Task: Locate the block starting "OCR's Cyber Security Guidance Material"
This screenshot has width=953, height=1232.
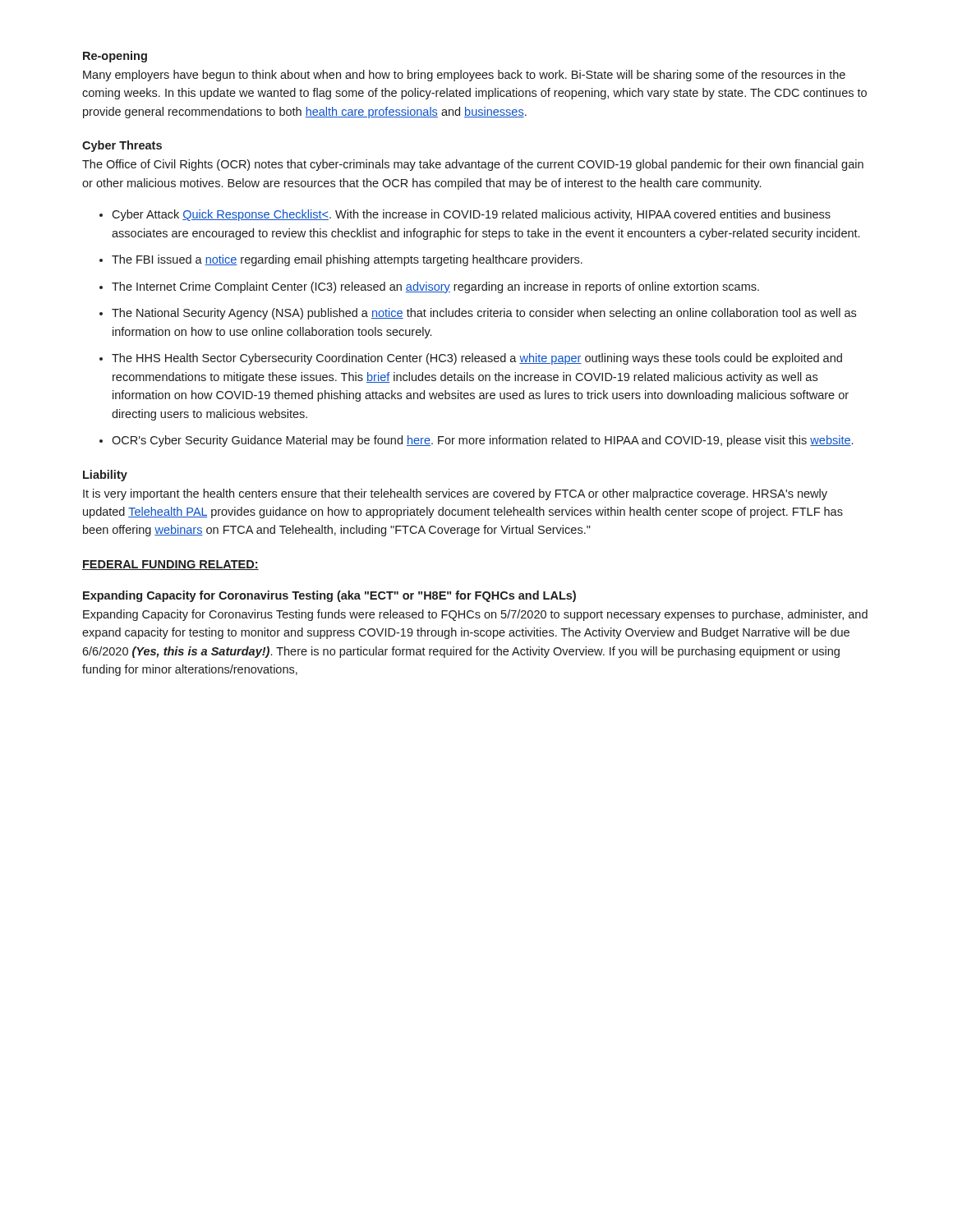Action: [x=483, y=440]
